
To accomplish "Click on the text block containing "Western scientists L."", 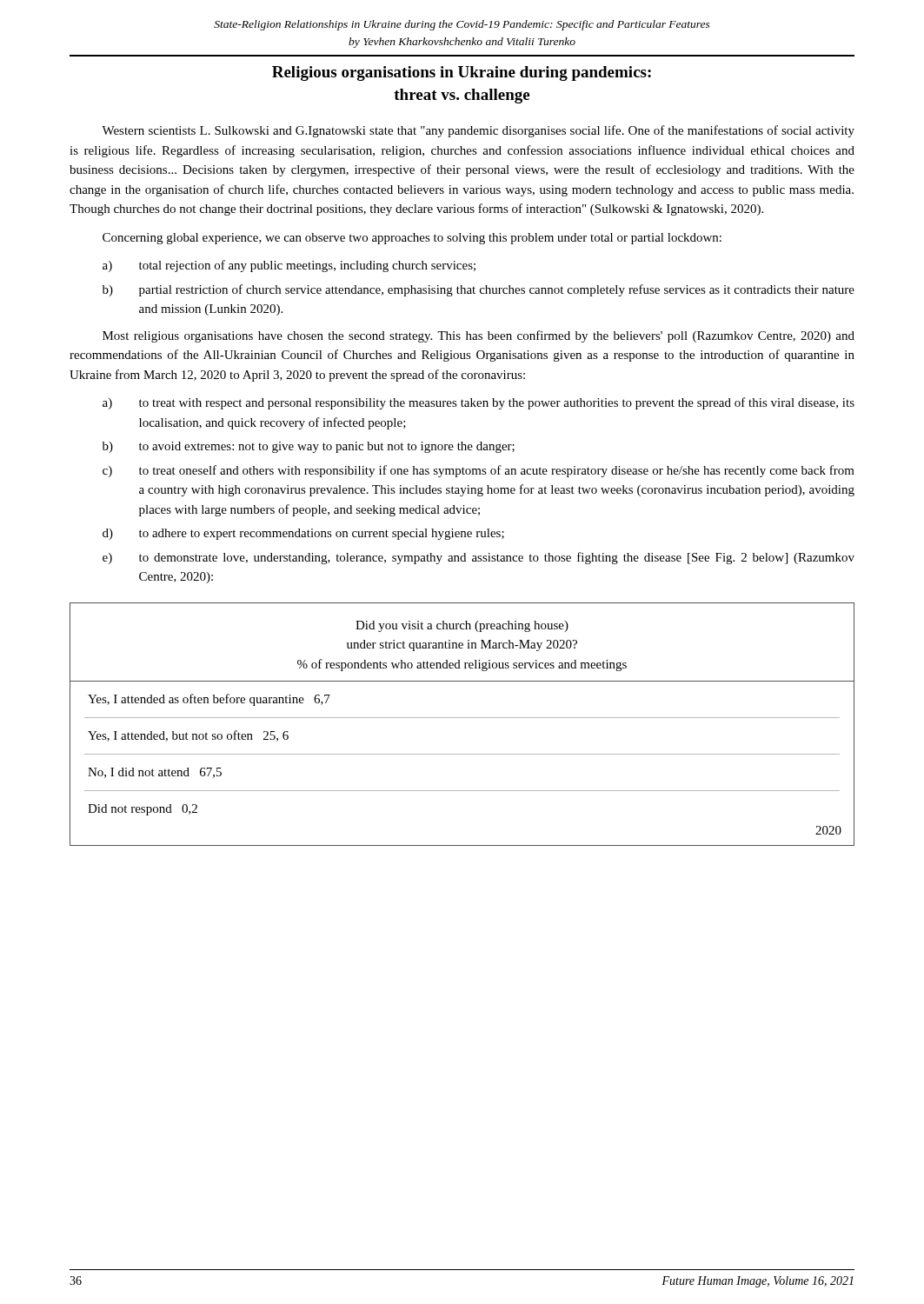I will 462,170.
